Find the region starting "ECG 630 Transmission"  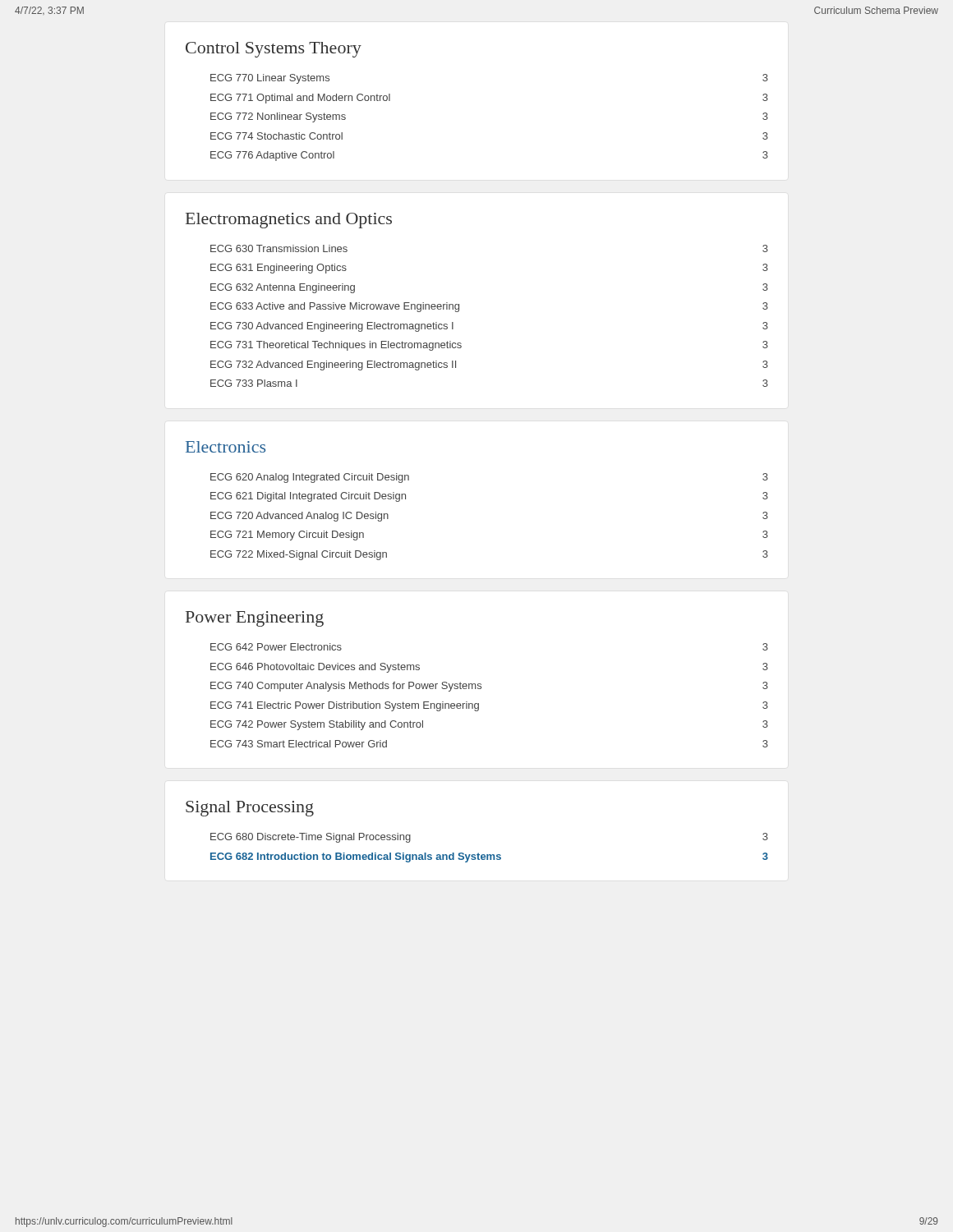pos(280,248)
